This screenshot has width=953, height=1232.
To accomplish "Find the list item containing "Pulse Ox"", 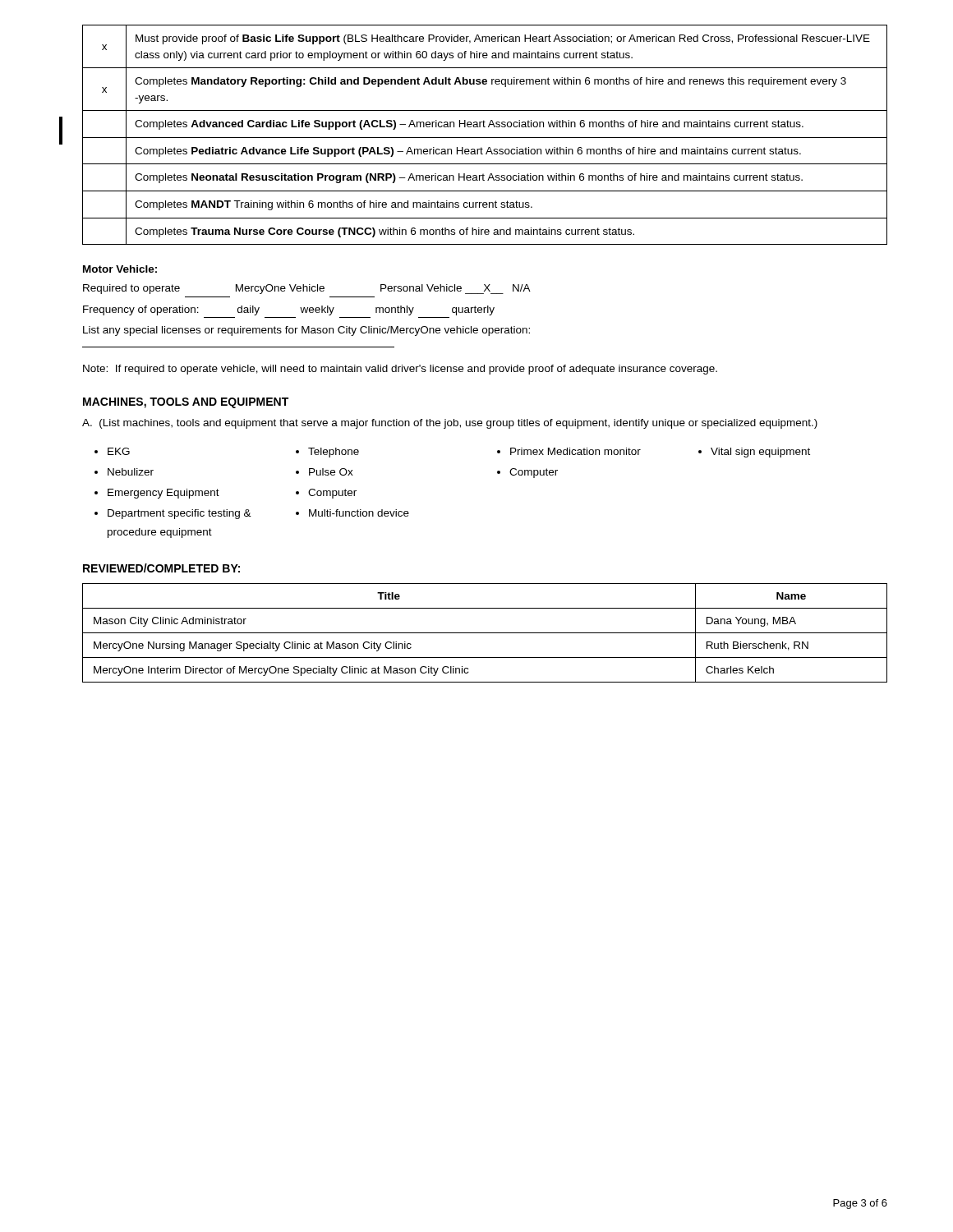I will [331, 472].
